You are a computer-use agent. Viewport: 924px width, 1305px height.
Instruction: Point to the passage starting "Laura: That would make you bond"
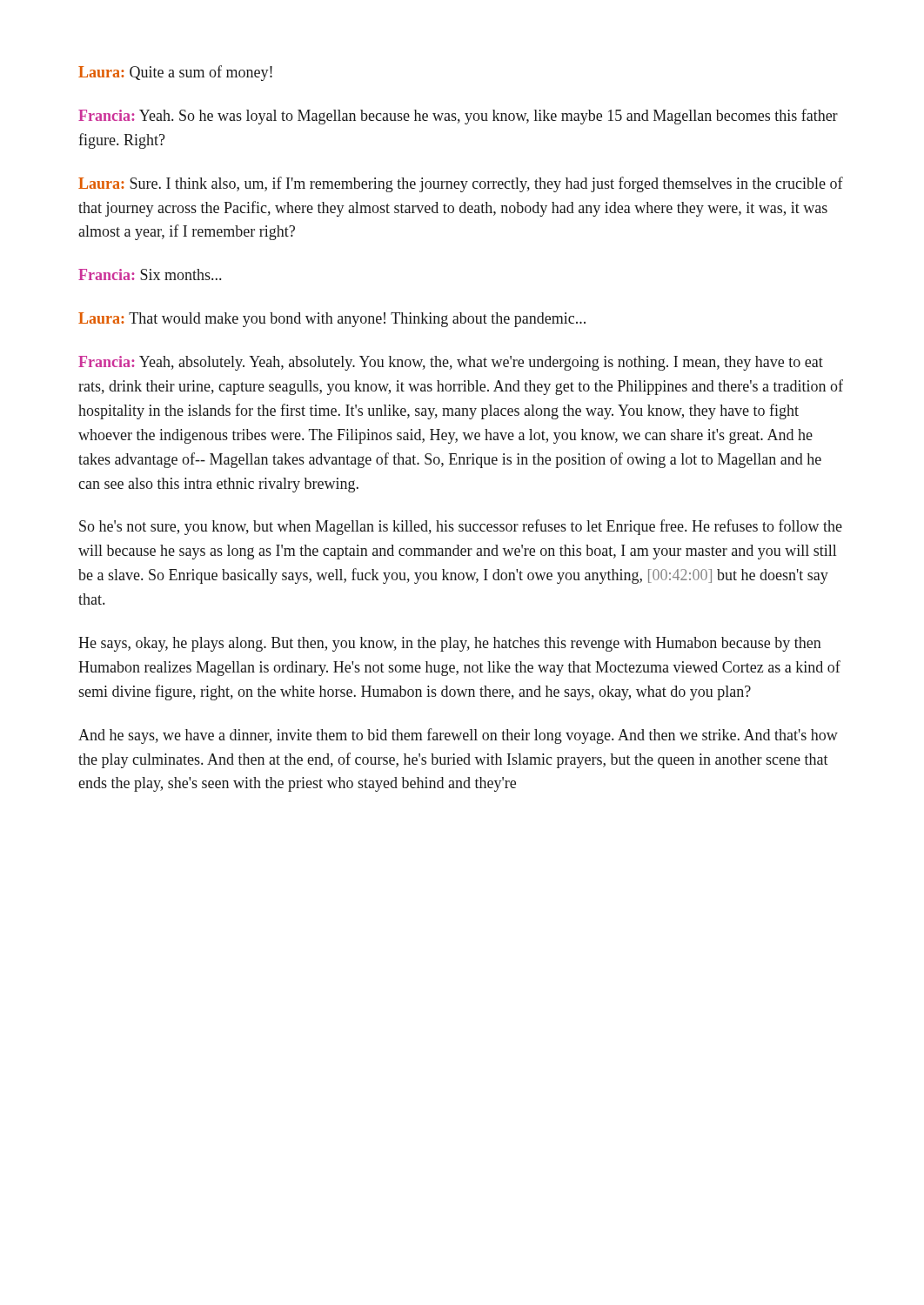click(332, 319)
